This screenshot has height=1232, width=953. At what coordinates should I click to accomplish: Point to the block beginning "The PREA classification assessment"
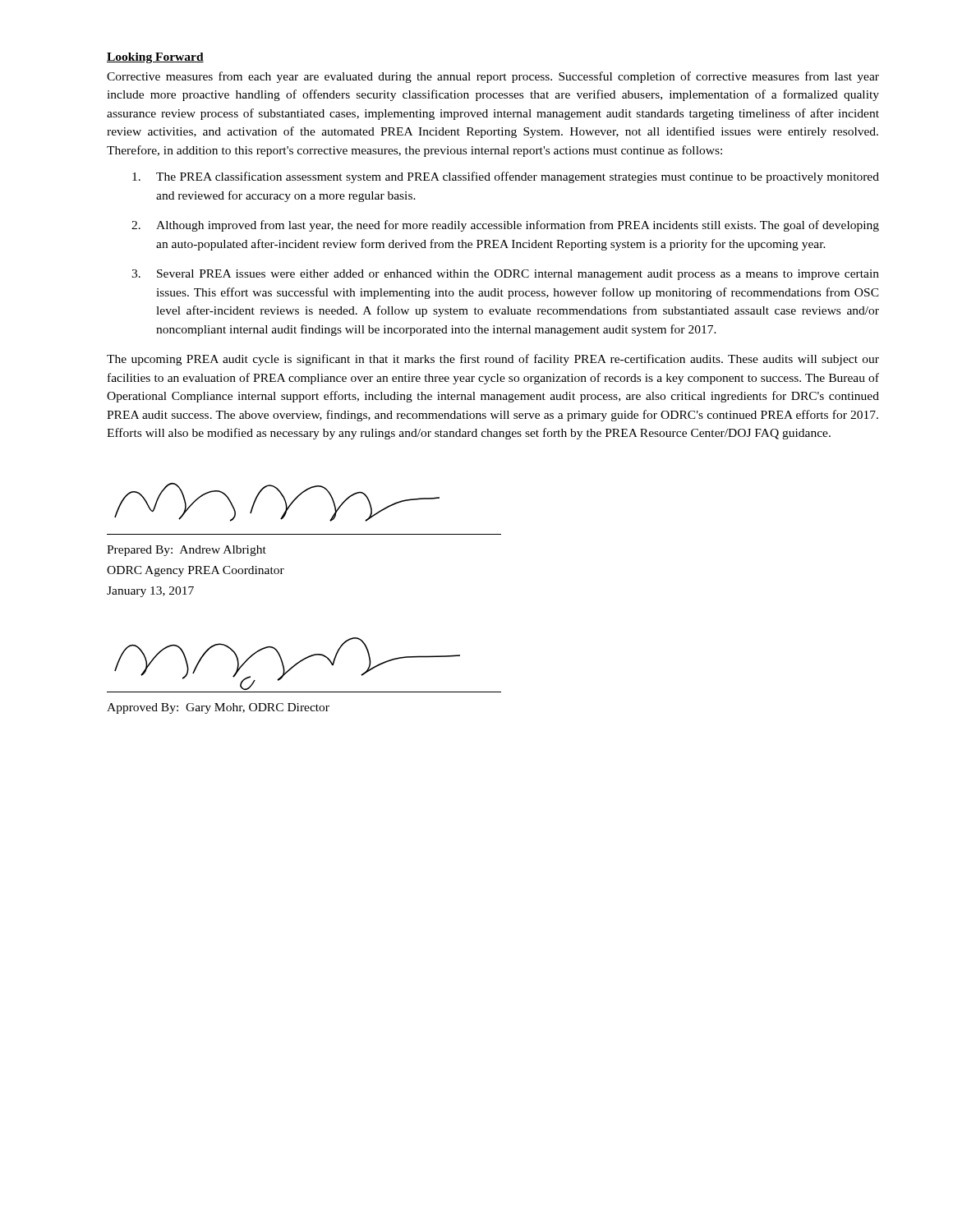505,186
